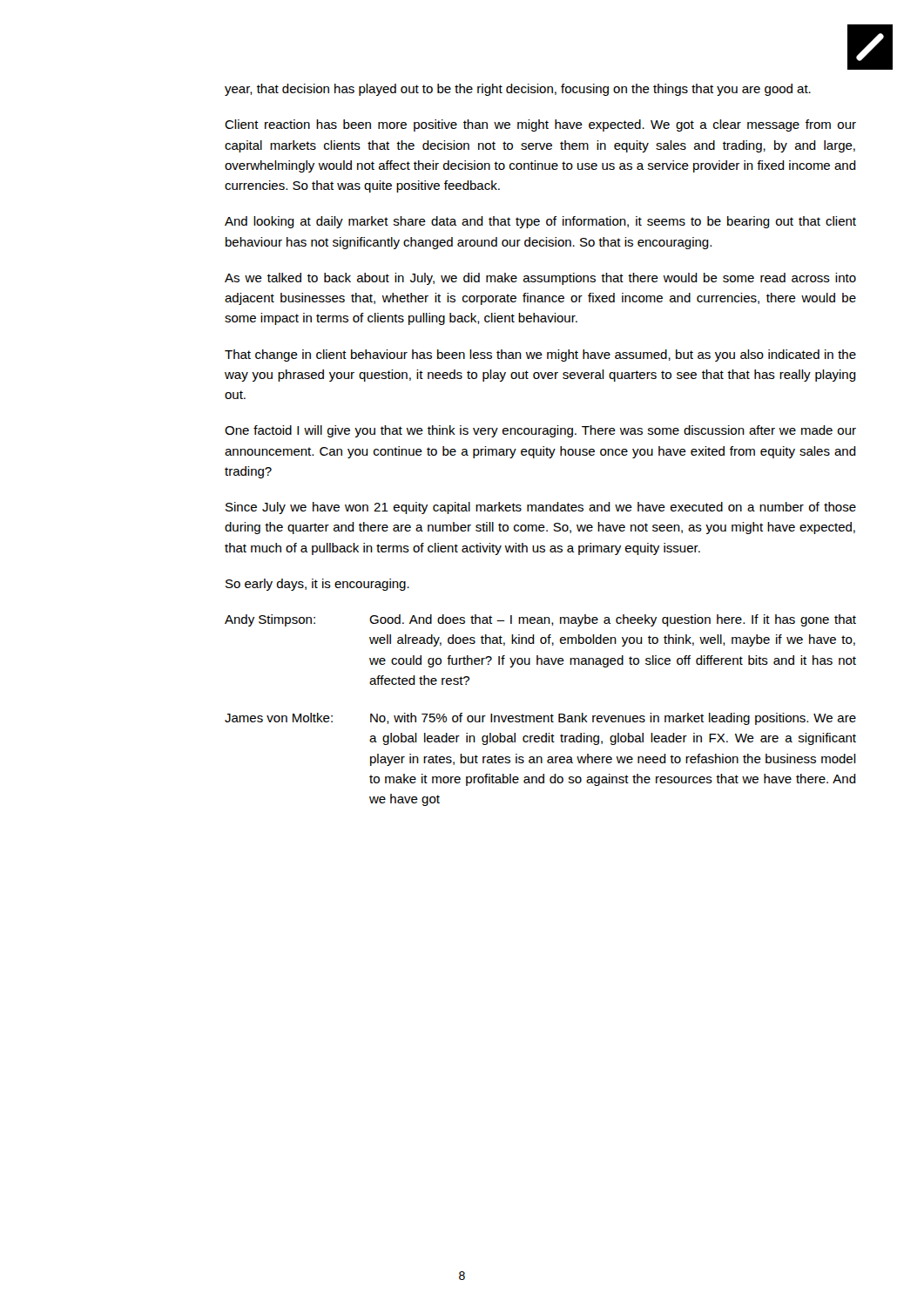924x1307 pixels.
Task: Navigate to the block starting "Client reaction has been"
Action: pyautogui.click(x=540, y=155)
